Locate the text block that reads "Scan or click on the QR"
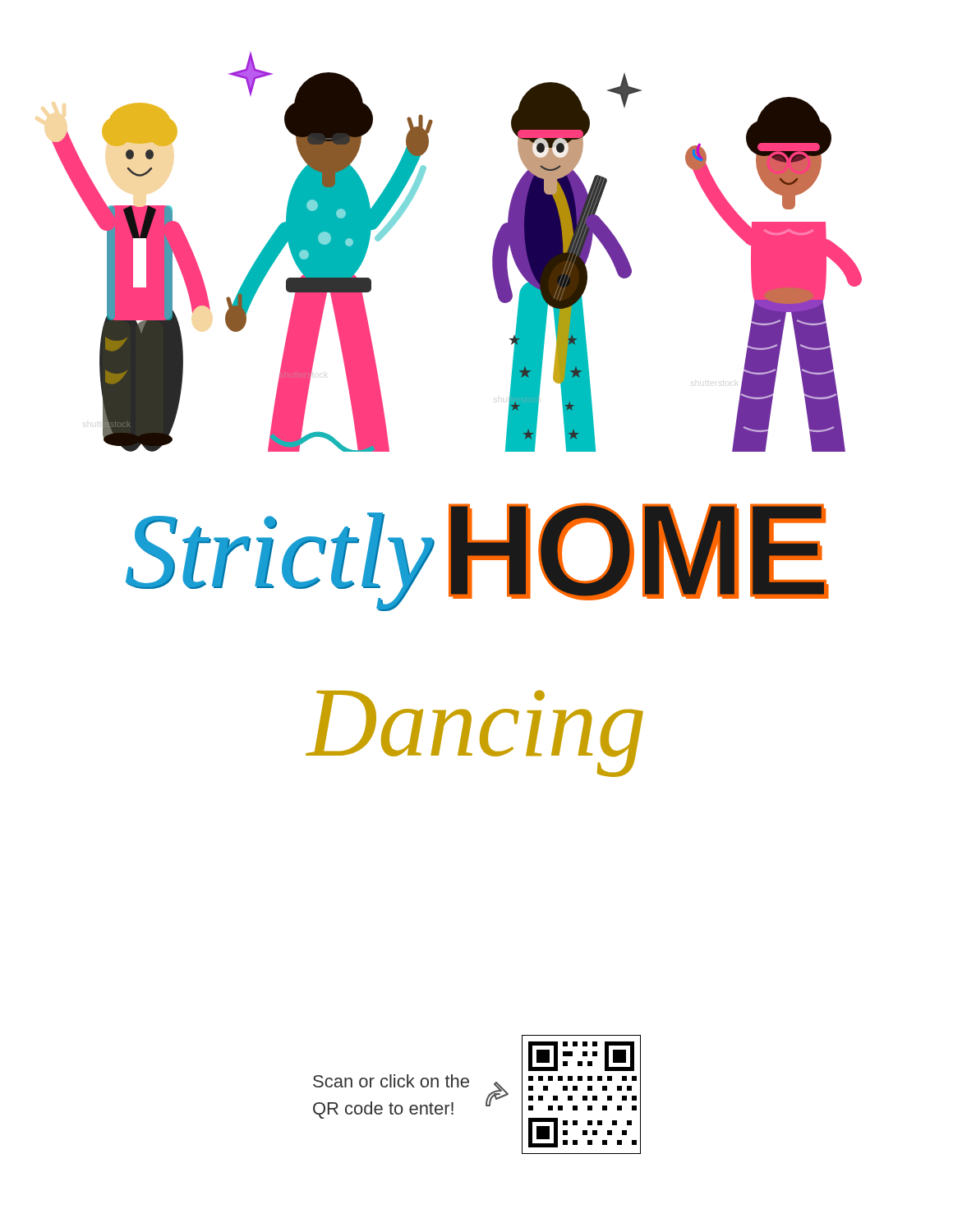 click(476, 1094)
